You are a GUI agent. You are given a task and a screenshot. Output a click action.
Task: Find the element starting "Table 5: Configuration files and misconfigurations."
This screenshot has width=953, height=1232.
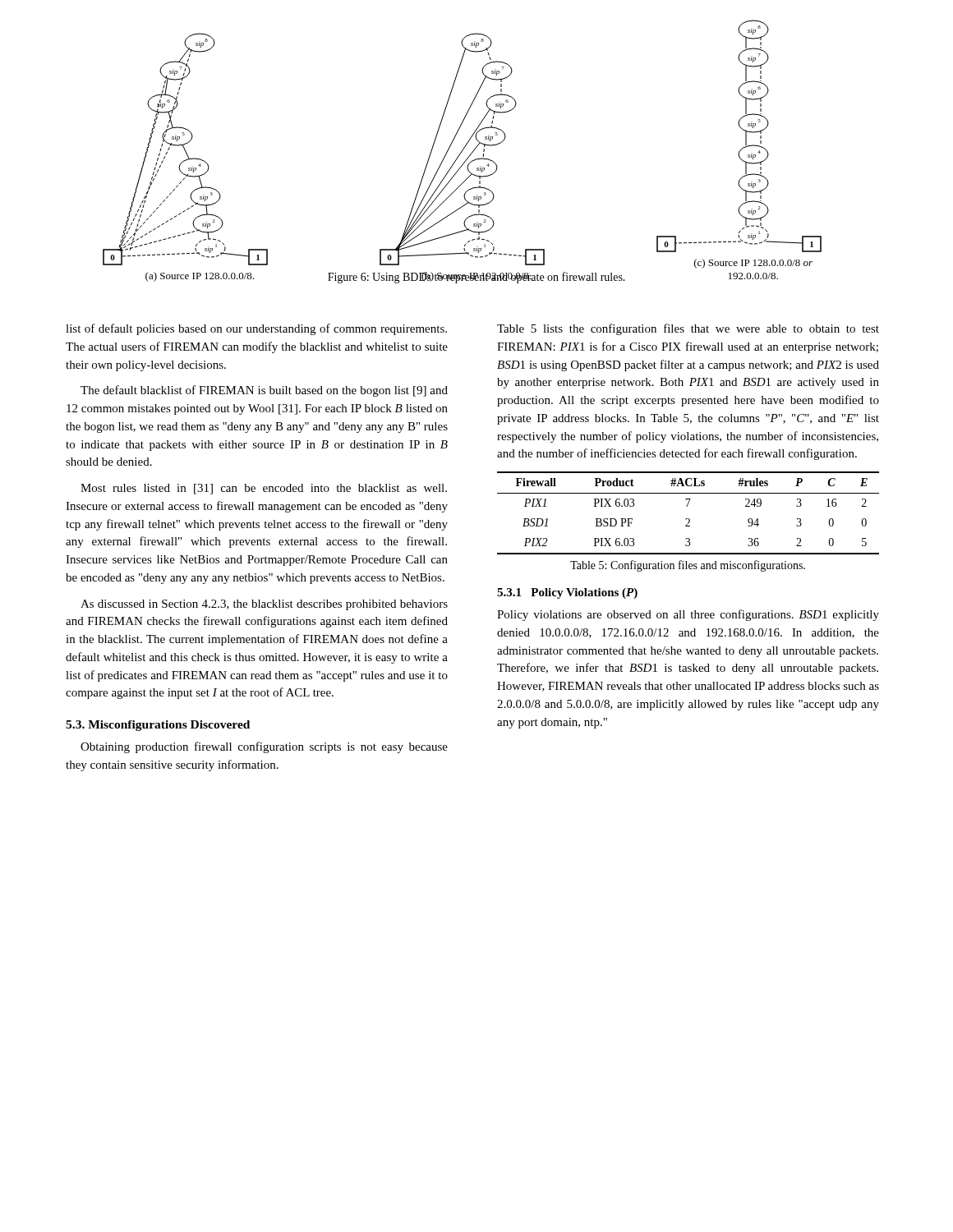click(x=688, y=565)
